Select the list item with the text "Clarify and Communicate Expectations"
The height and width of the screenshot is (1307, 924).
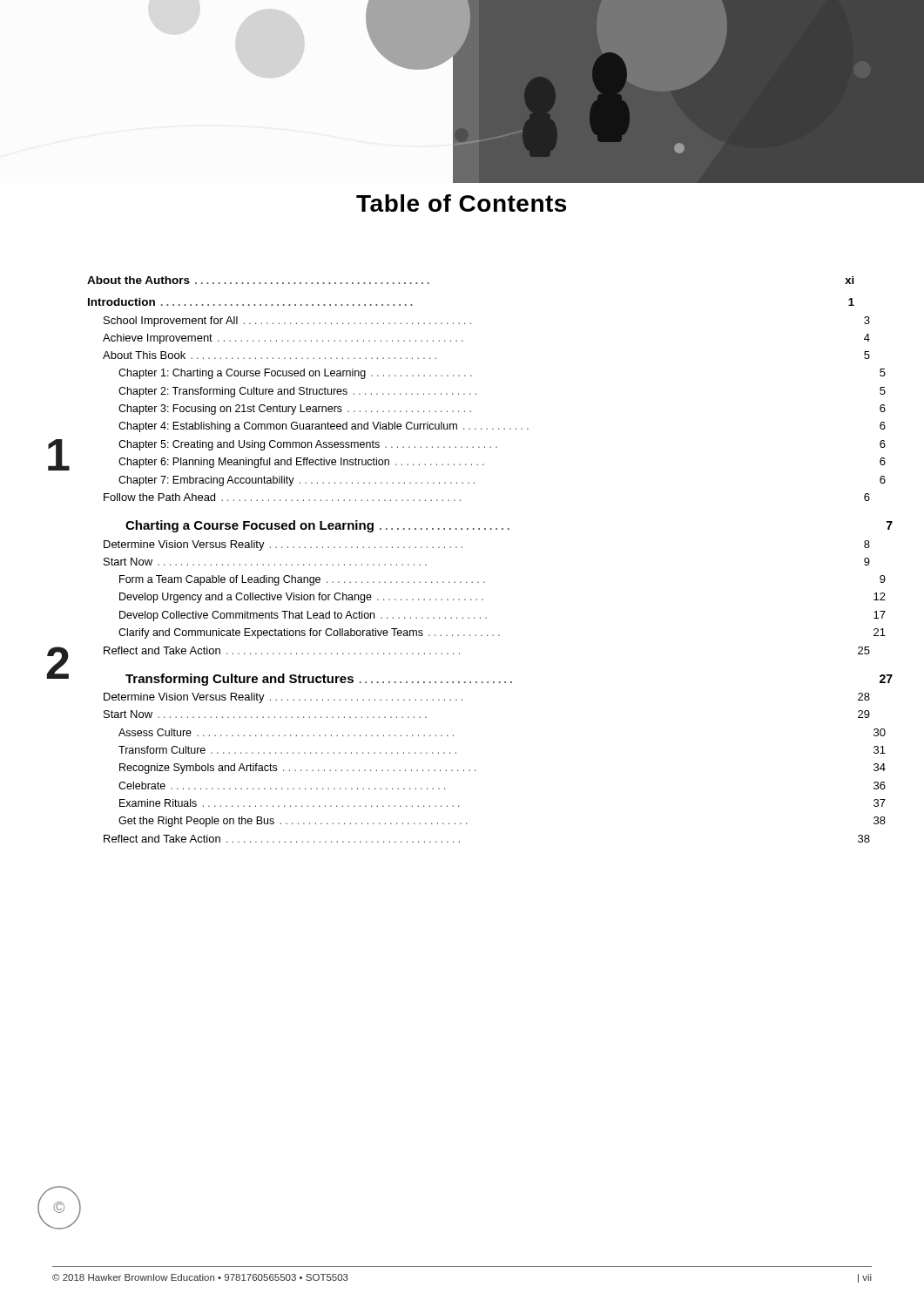502,633
